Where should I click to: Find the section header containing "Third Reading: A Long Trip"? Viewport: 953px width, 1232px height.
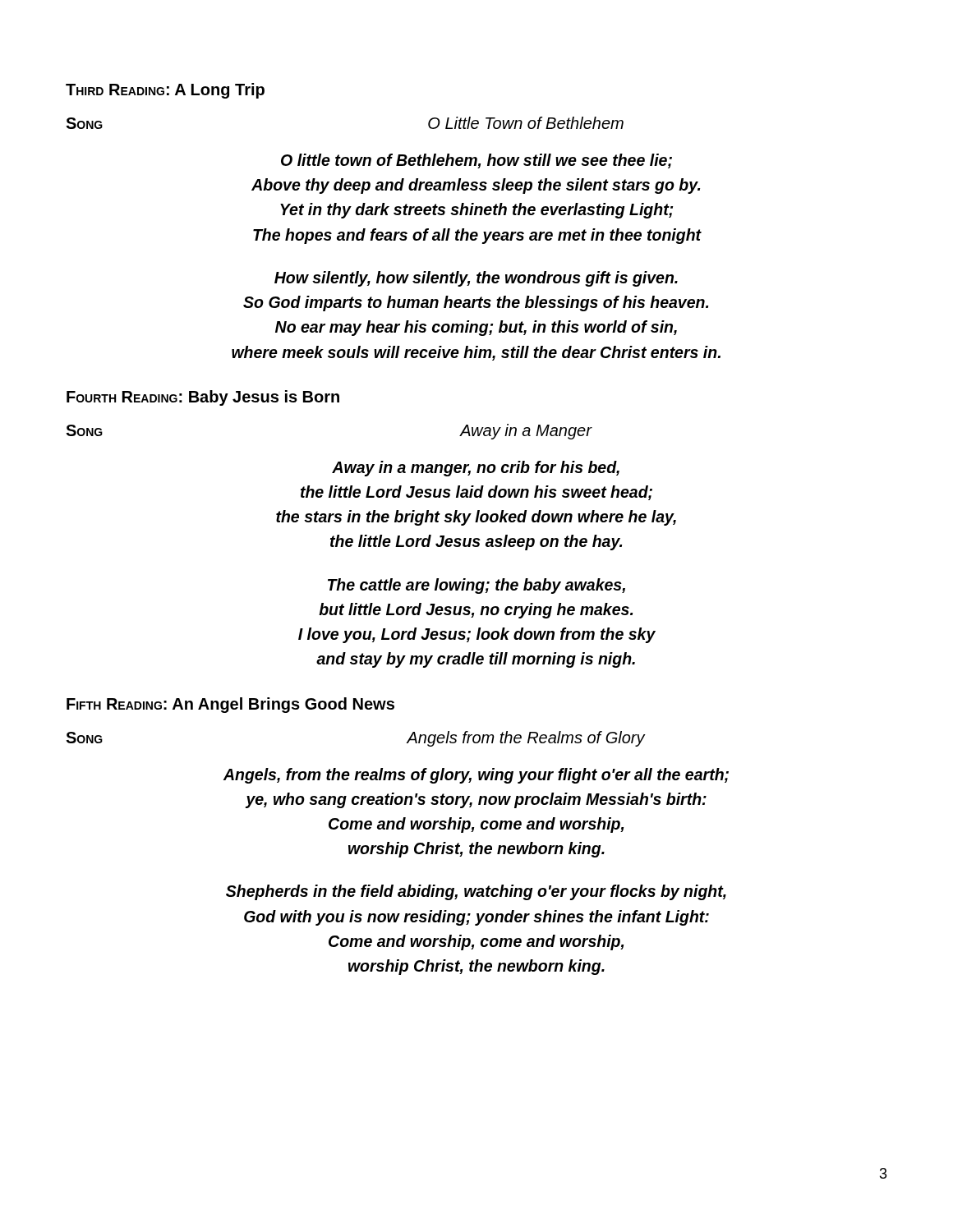[165, 90]
